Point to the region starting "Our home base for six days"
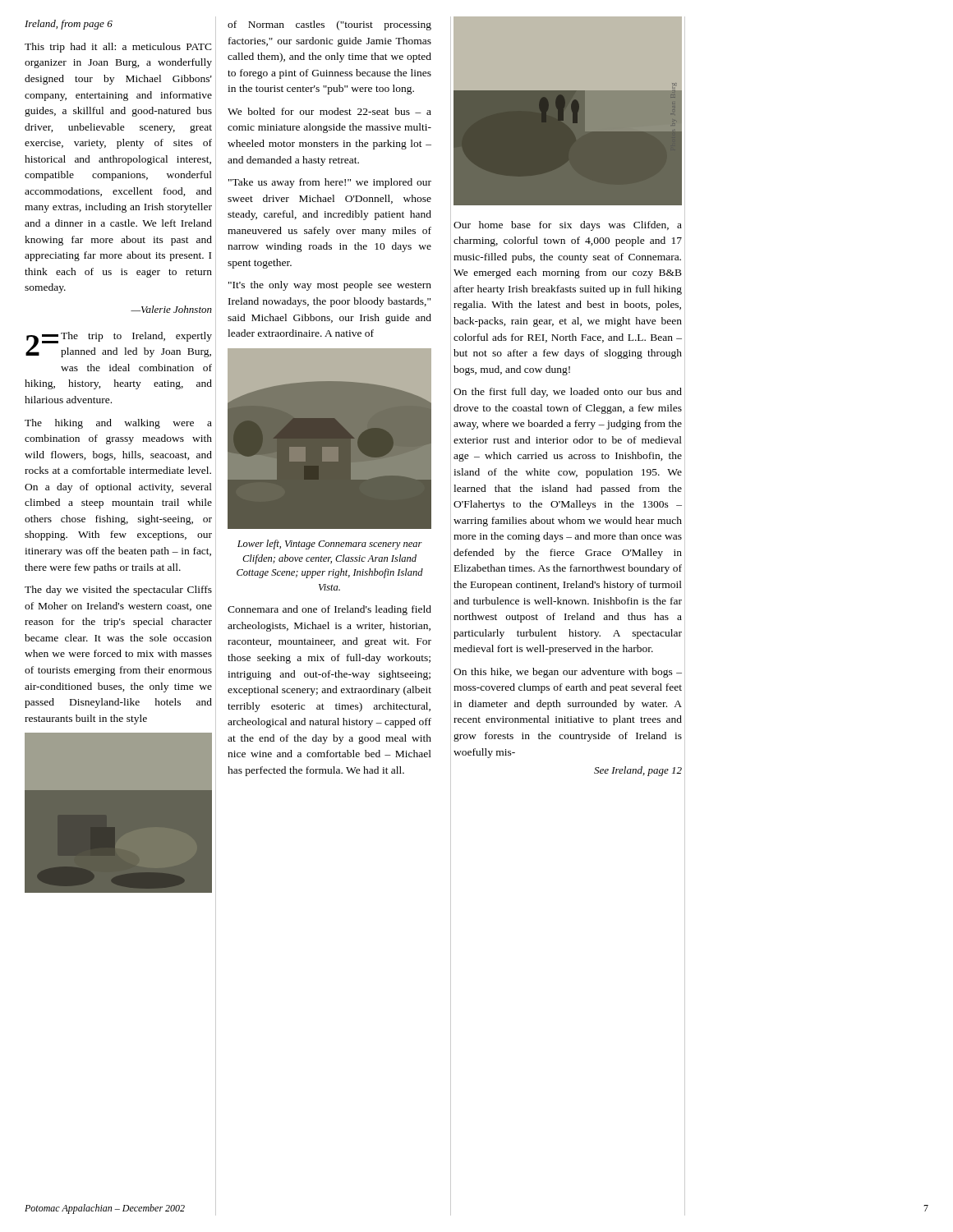Image resolution: width=953 pixels, height=1232 pixels. click(568, 297)
